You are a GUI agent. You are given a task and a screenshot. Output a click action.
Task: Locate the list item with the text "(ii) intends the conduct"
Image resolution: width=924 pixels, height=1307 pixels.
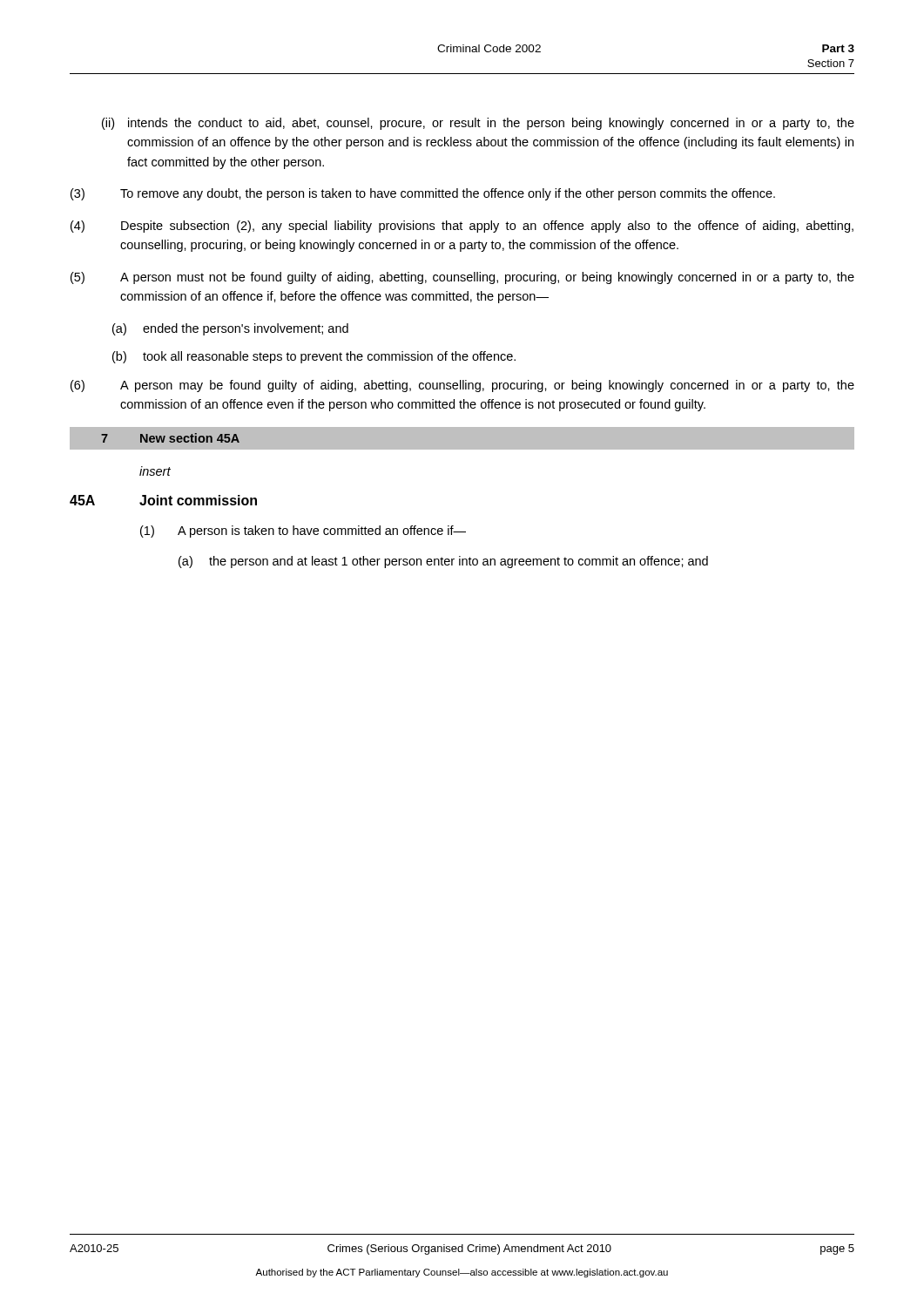point(462,143)
